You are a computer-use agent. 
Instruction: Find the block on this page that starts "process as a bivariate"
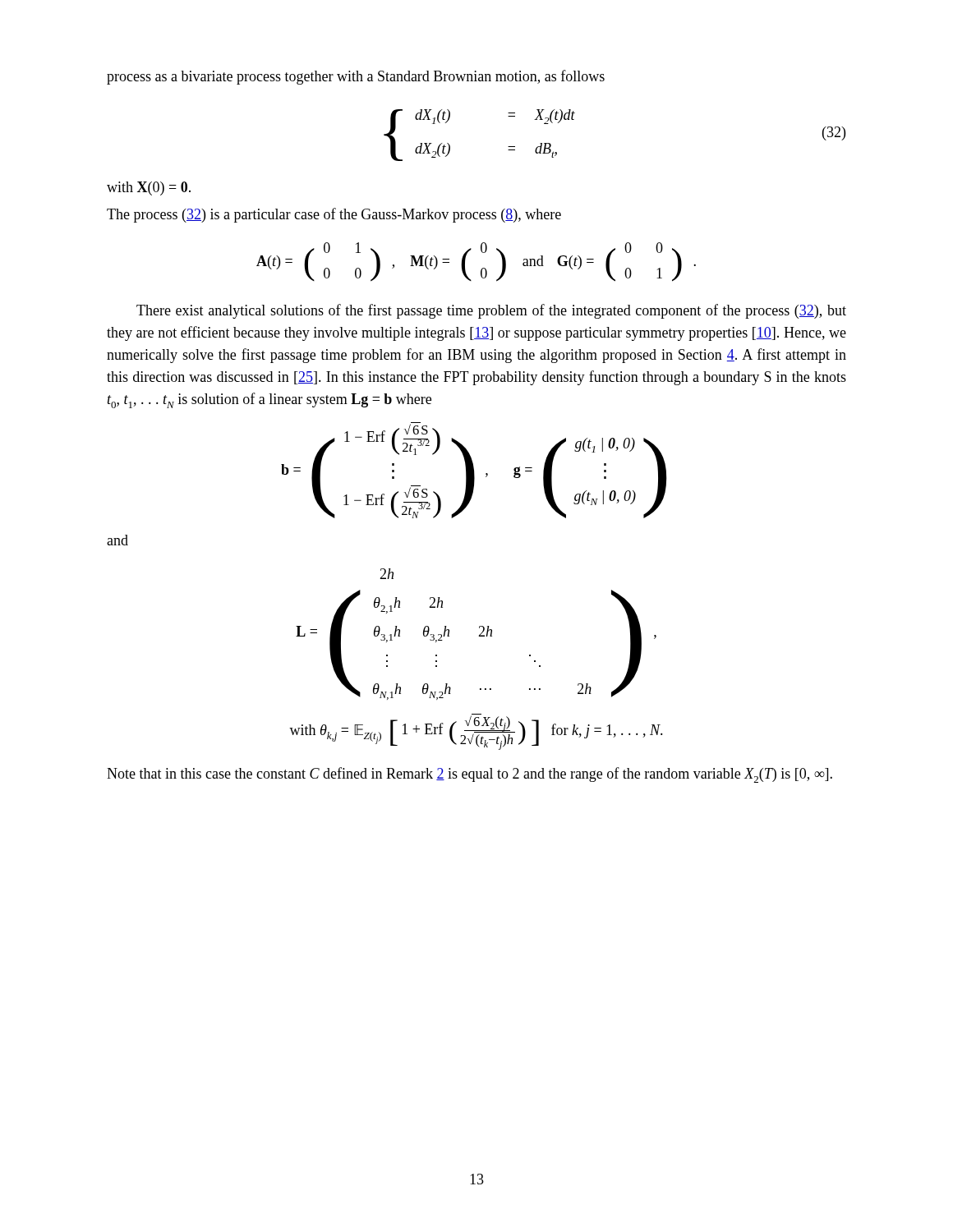pos(356,76)
